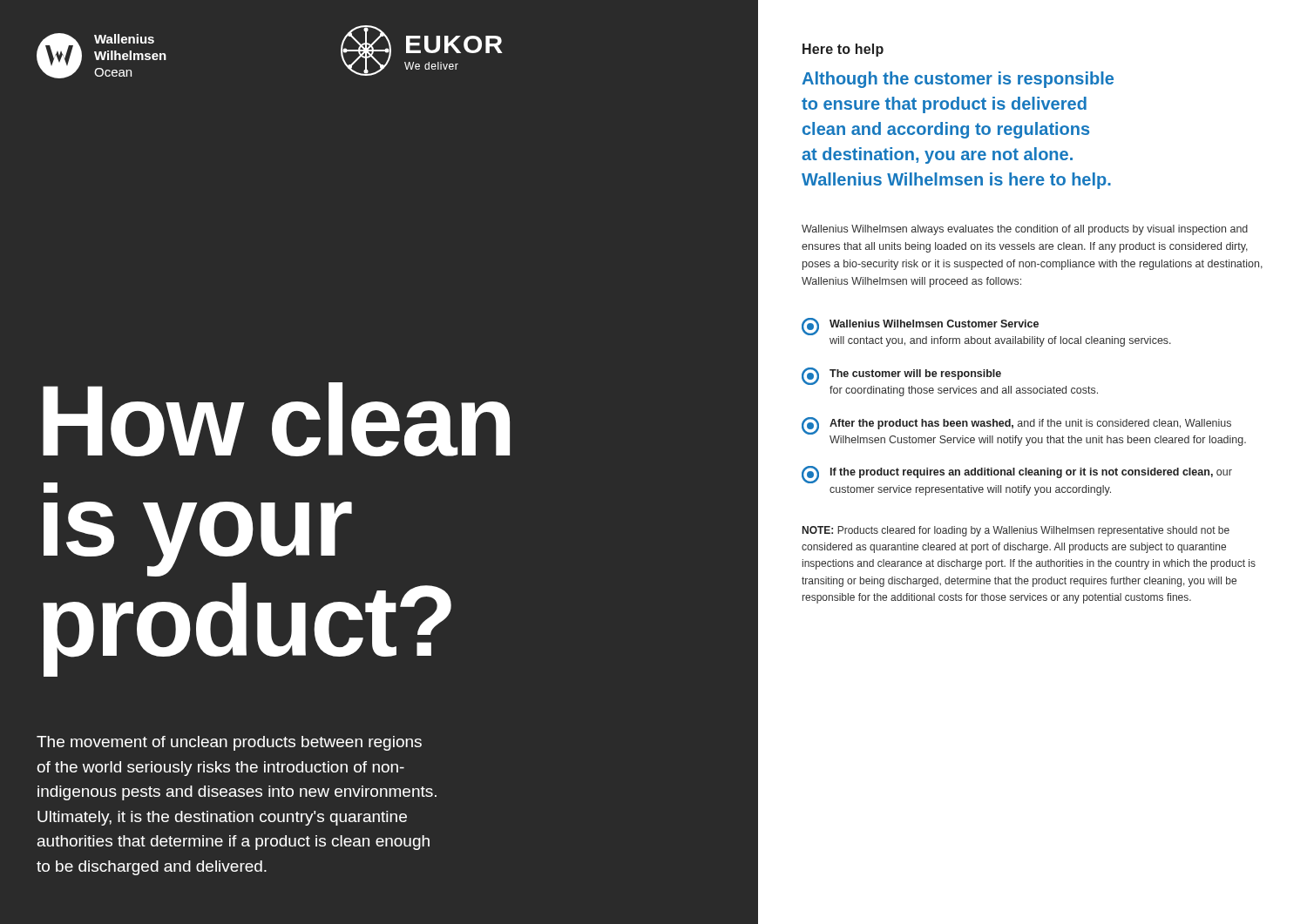The width and height of the screenshot is (1307, 924).
Task: Where is the passage that starts "Wallenius Wilhelmsen always"?
Action: [1032, 255]
